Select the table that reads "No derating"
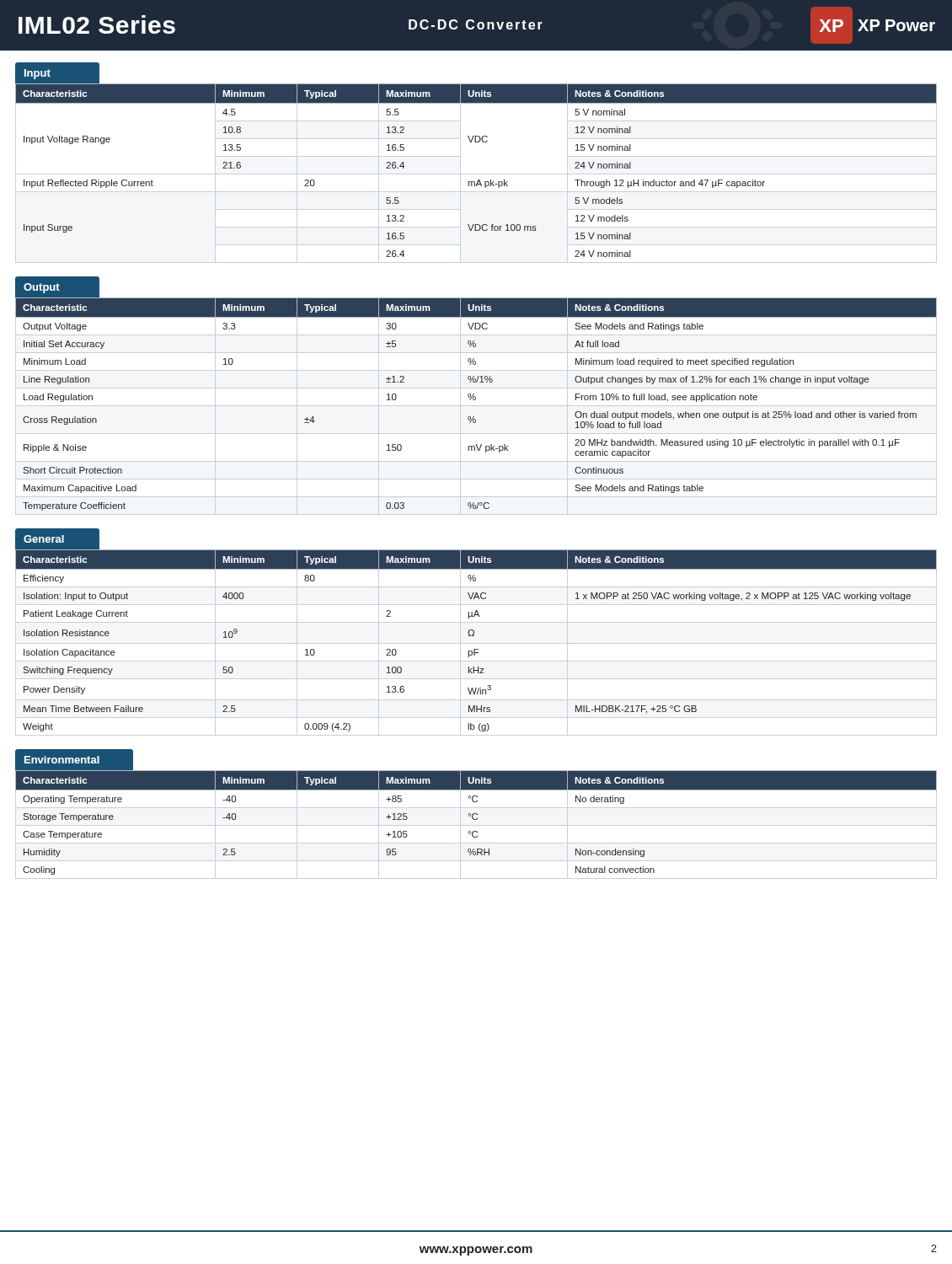 (476, 824)
